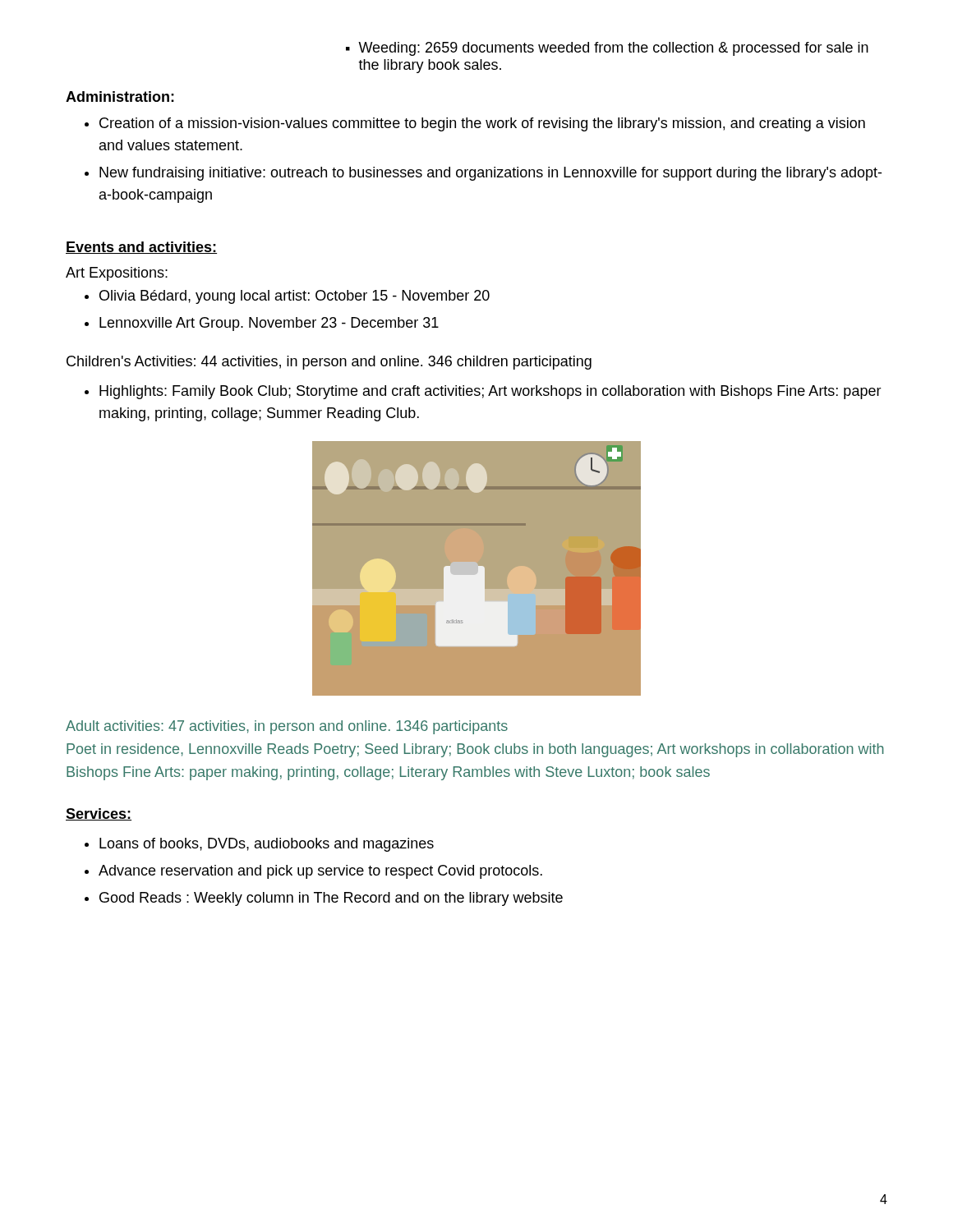Locate the region starting "Loans of books, DVDs, audiobooks and"
Screen dimensions: 1232x953
[x=266, y=843]
